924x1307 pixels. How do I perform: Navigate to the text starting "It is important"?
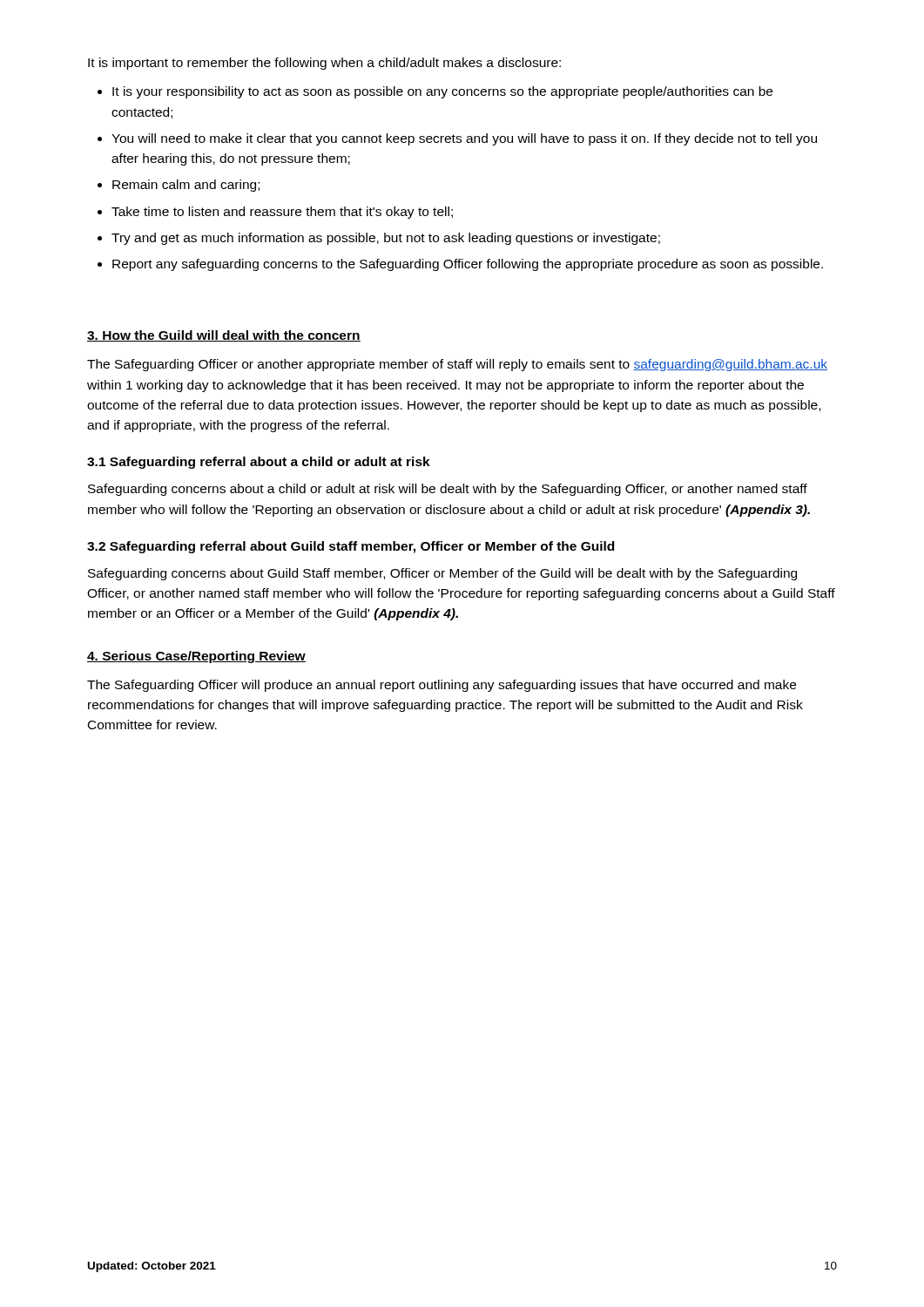(325, 62)
